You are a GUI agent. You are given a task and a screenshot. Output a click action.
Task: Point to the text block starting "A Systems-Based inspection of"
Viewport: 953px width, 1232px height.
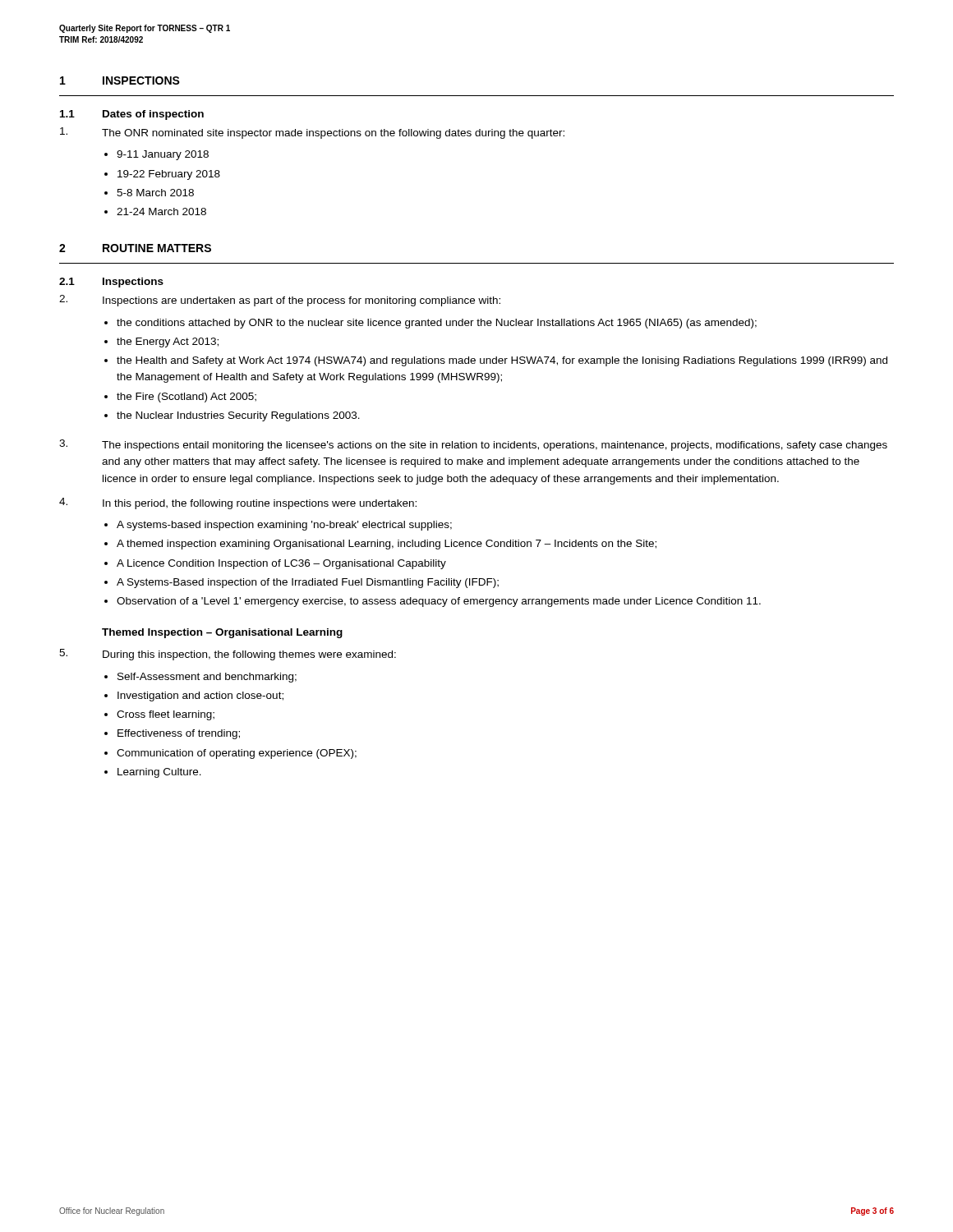coord(308,582)
